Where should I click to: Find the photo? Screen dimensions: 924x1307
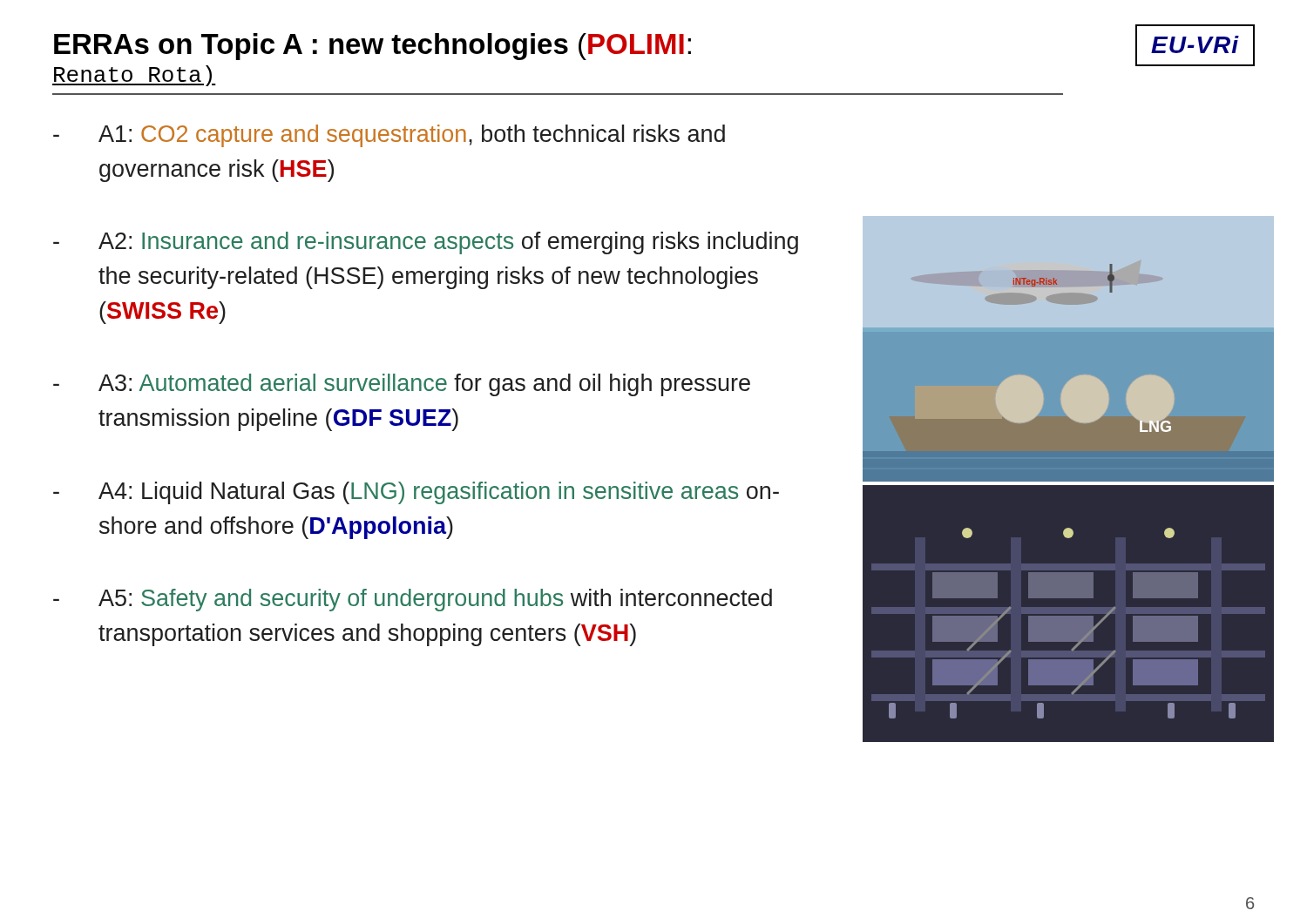[1068, 479]
